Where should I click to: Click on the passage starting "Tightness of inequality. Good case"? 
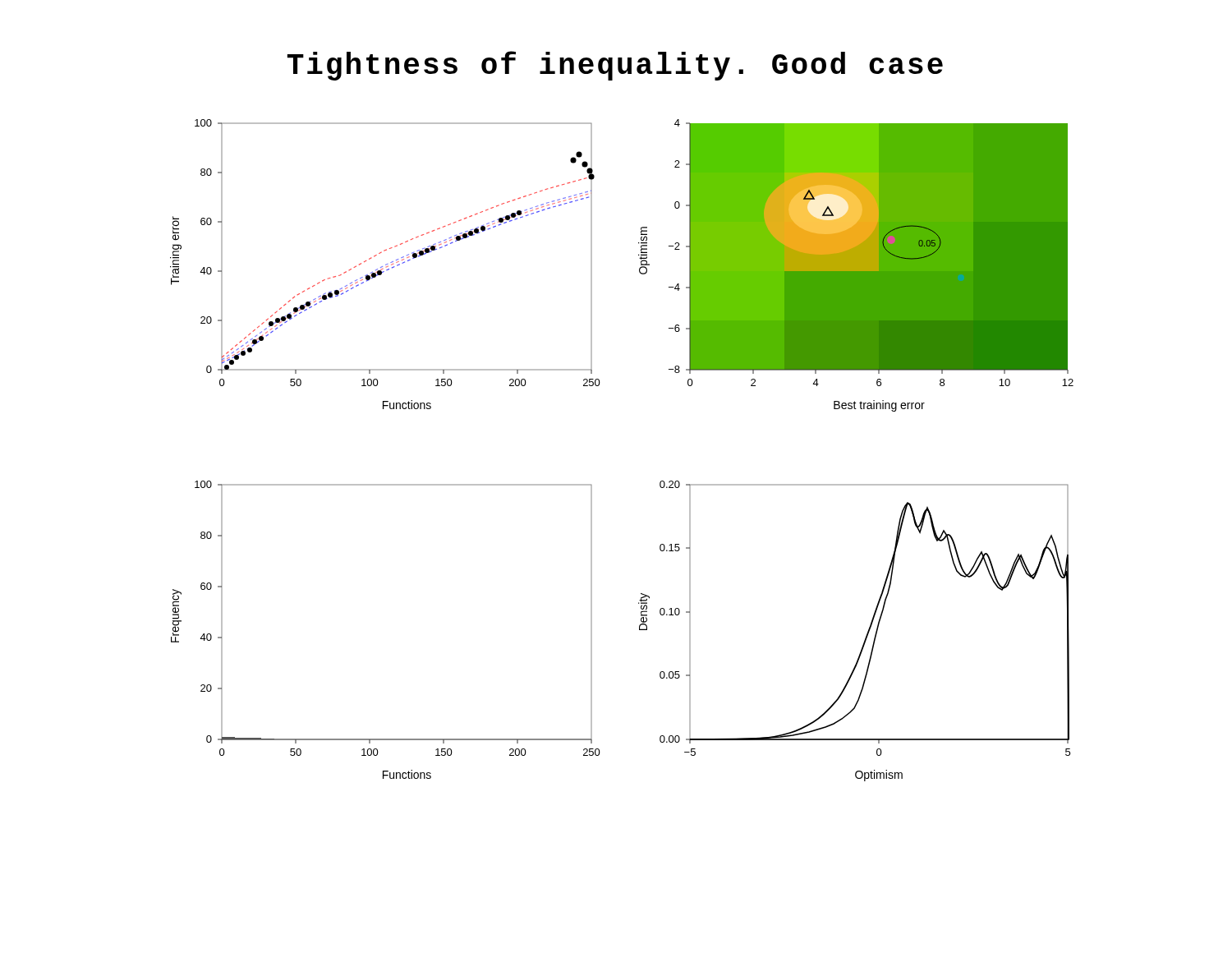pos(616,66)
